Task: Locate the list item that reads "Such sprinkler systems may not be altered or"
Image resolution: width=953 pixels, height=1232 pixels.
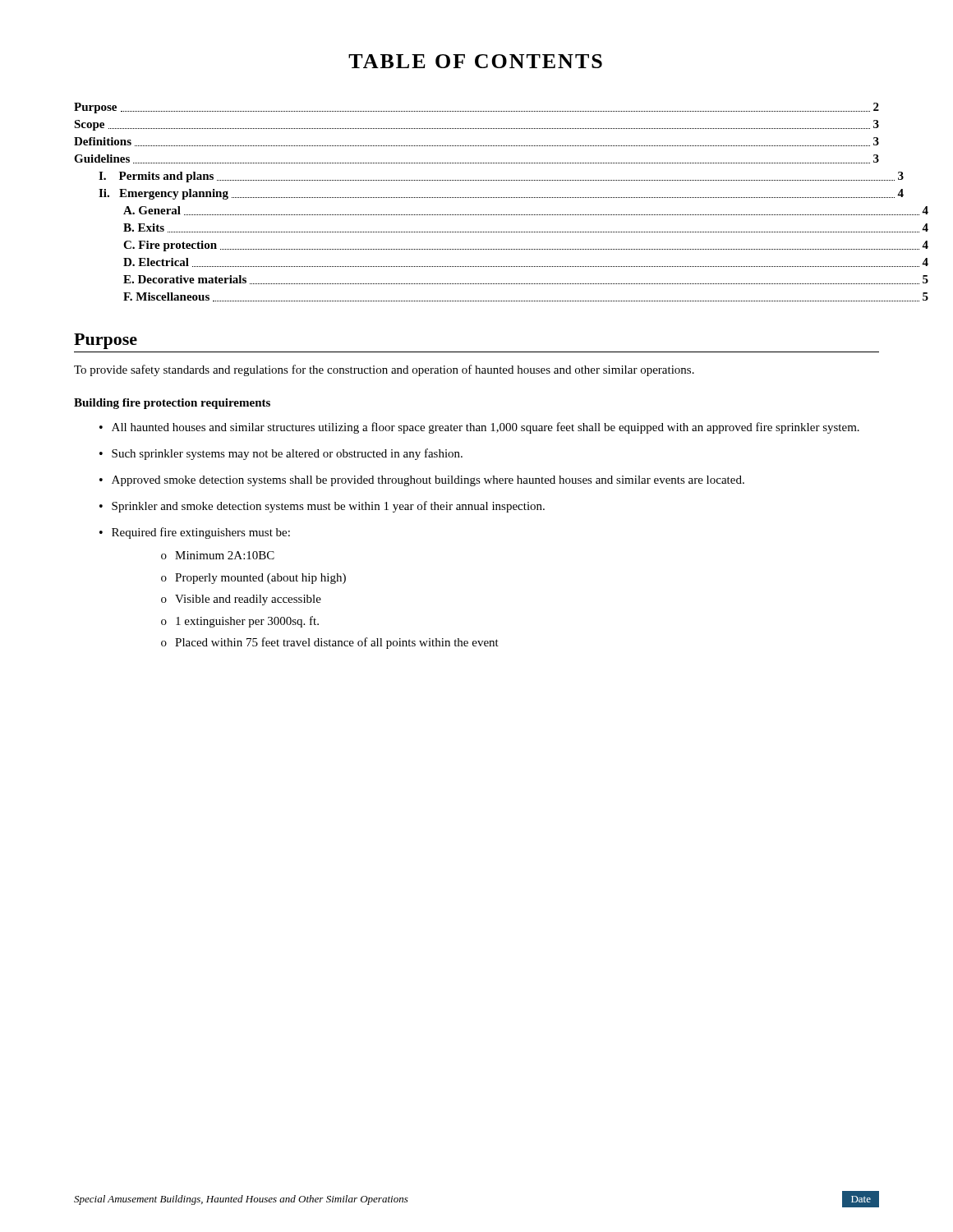Action: [x=287, y=454]
